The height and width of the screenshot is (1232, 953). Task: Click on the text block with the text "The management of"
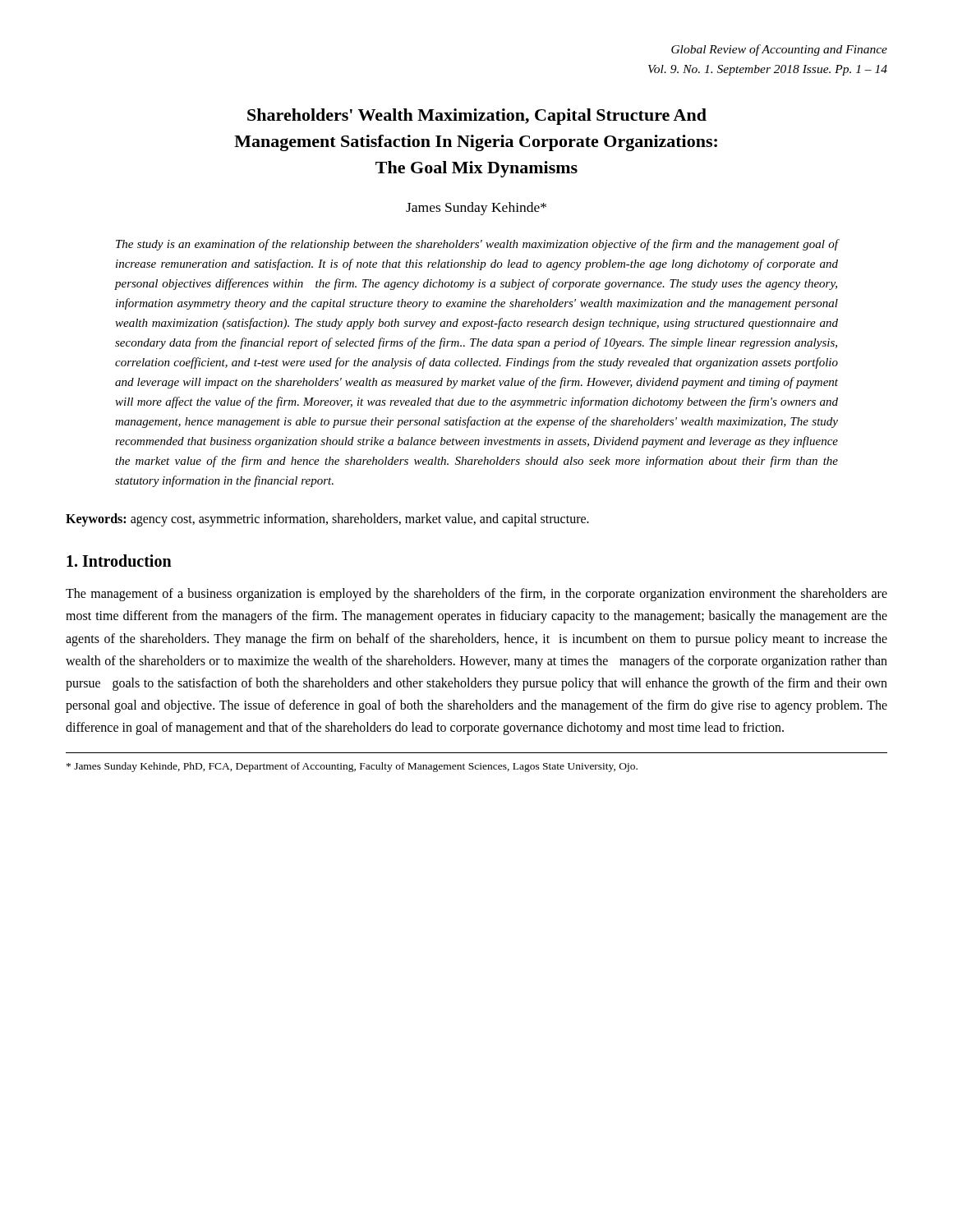476,661
